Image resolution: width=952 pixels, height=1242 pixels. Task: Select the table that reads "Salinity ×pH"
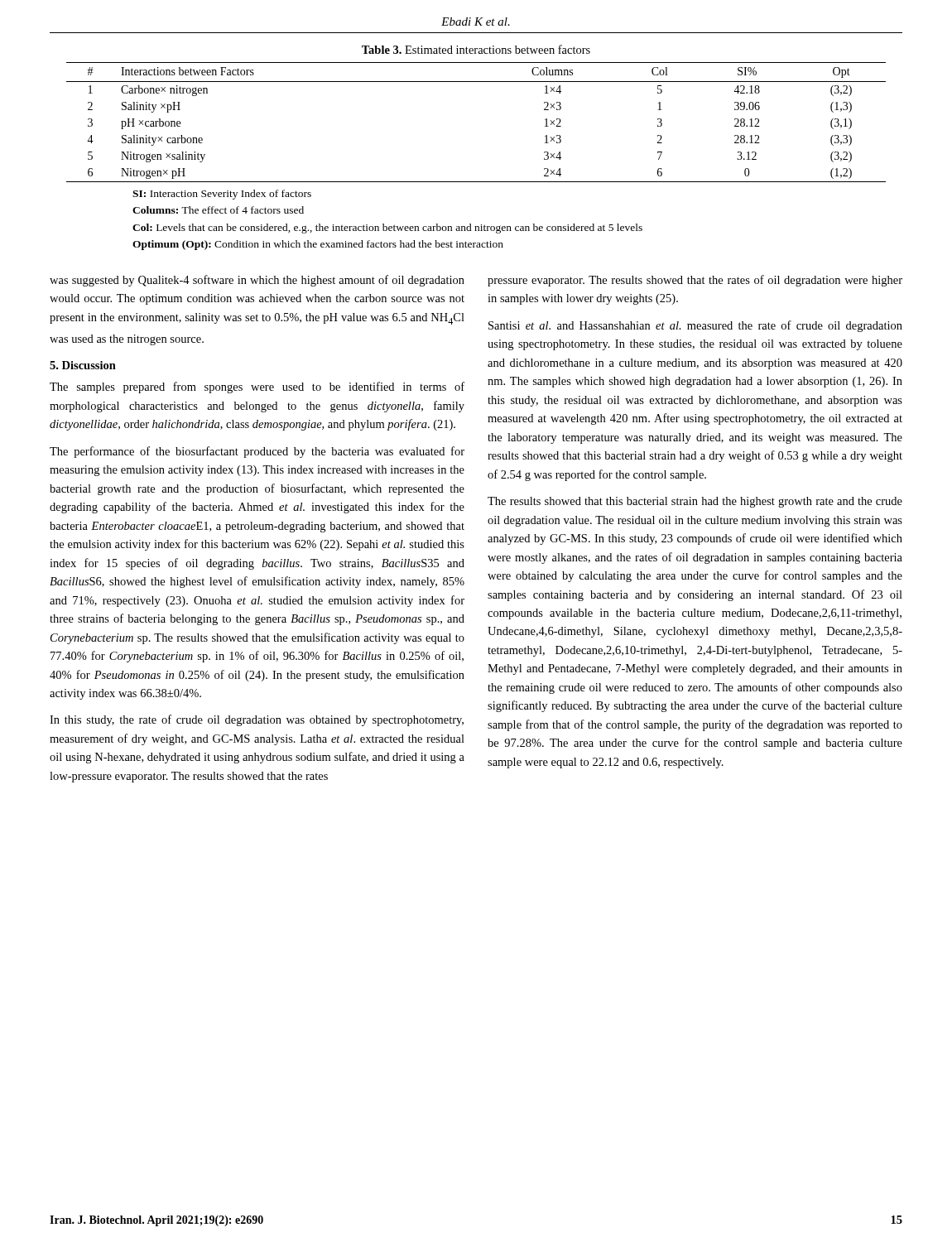click(x=476, y=122)
